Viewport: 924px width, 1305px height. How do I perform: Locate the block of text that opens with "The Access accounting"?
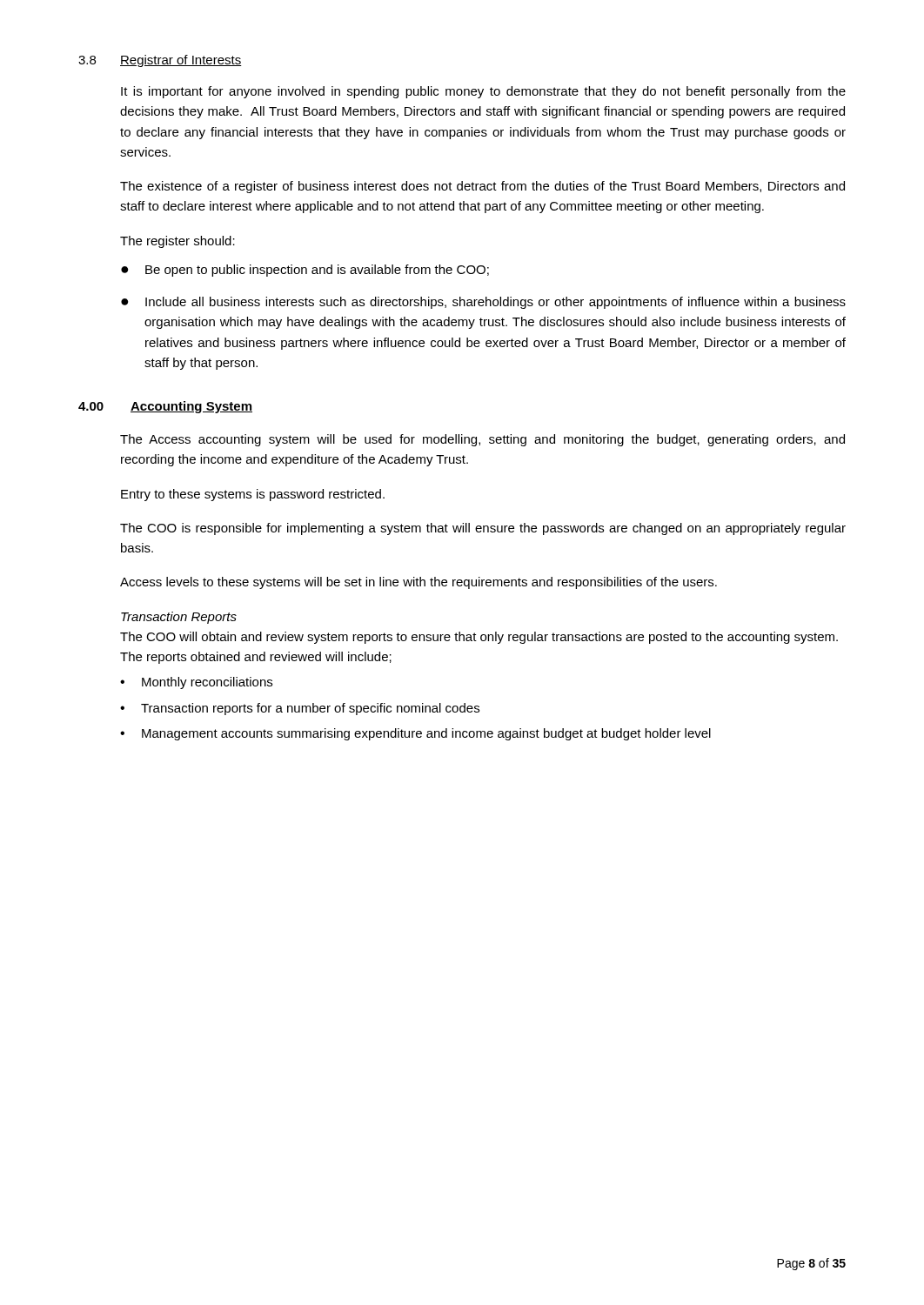click(483, 449)
